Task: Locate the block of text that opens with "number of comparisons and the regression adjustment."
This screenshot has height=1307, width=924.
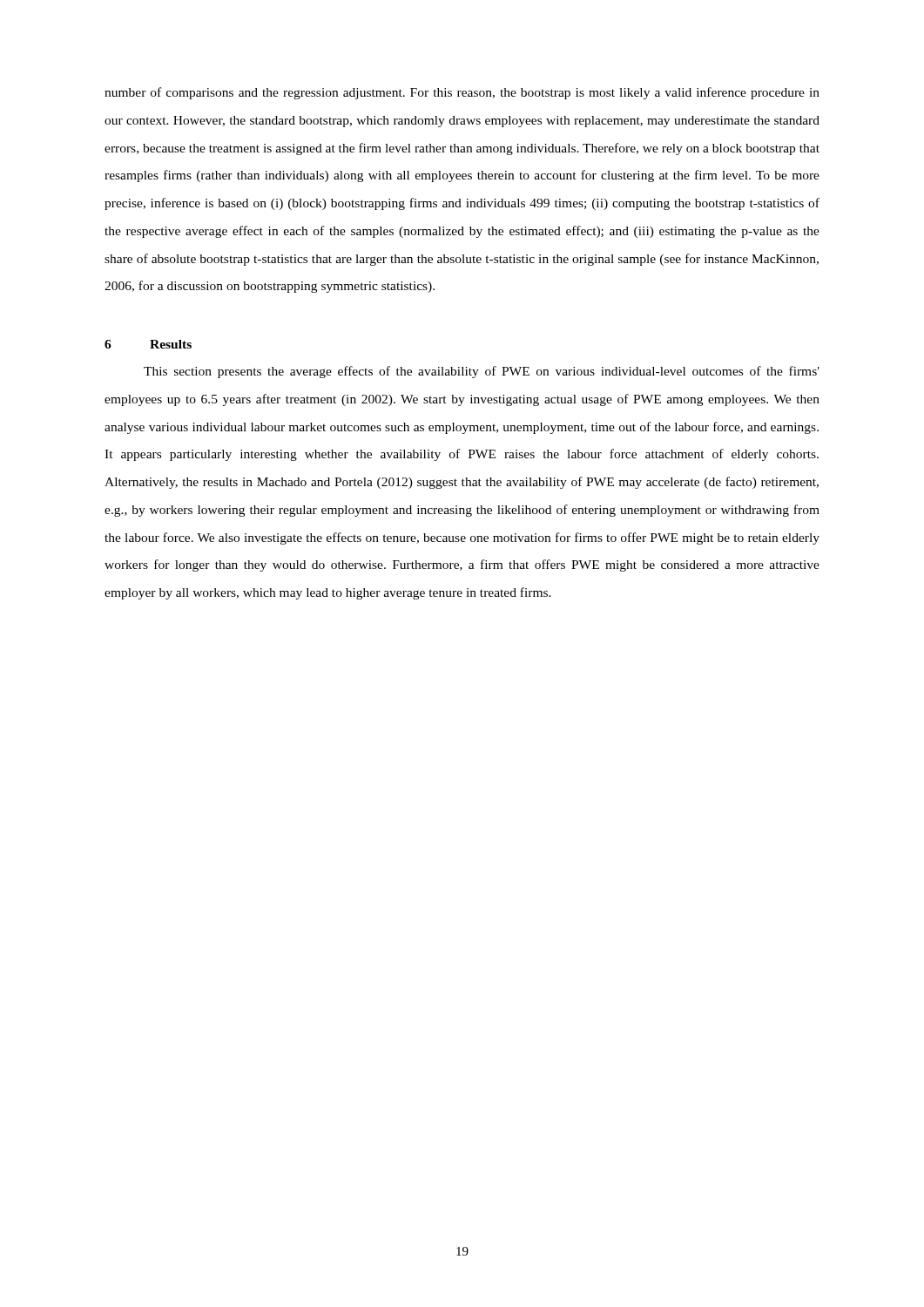Action: point(462,189)
